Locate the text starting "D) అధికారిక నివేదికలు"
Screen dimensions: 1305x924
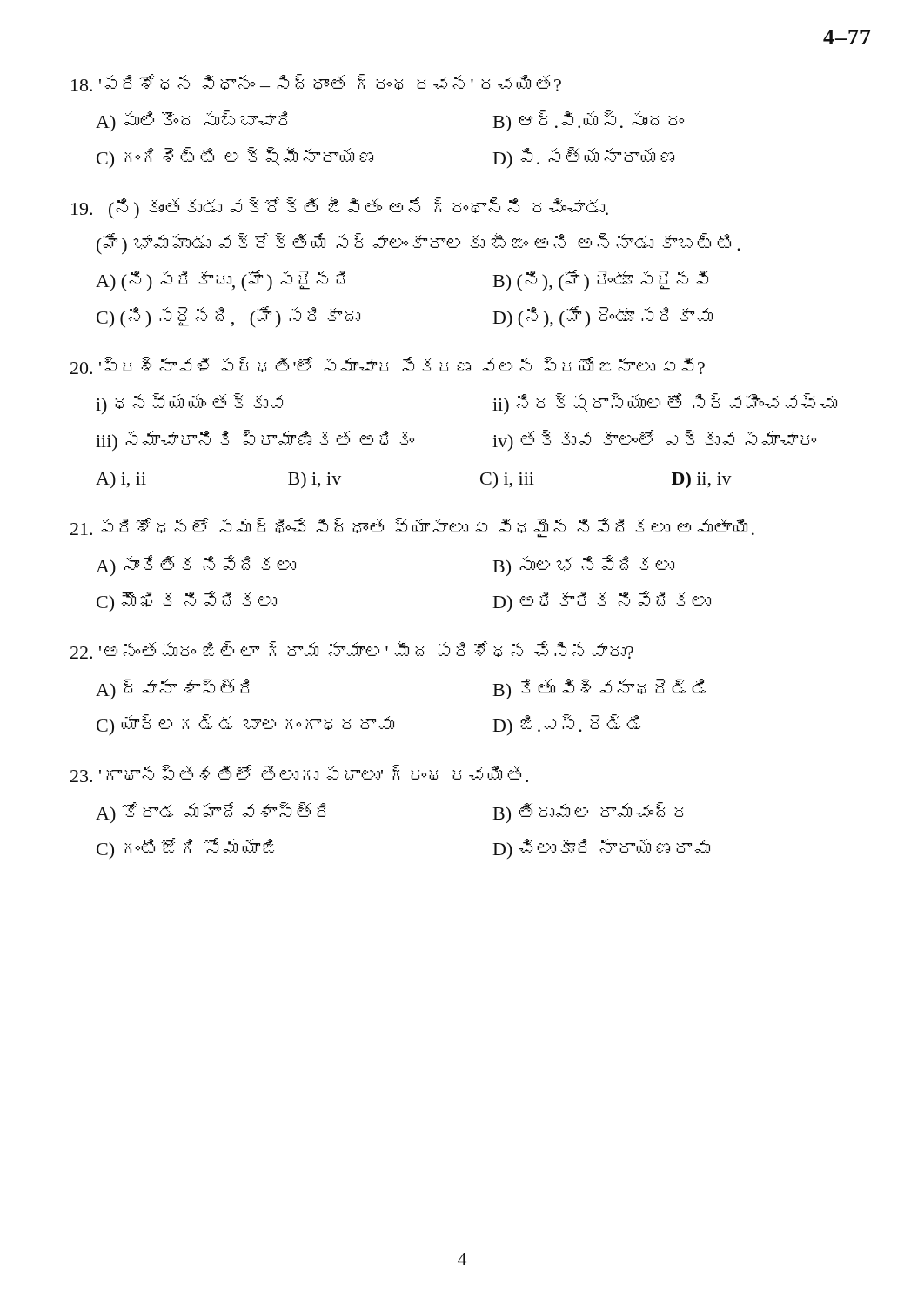coord(602,602)
